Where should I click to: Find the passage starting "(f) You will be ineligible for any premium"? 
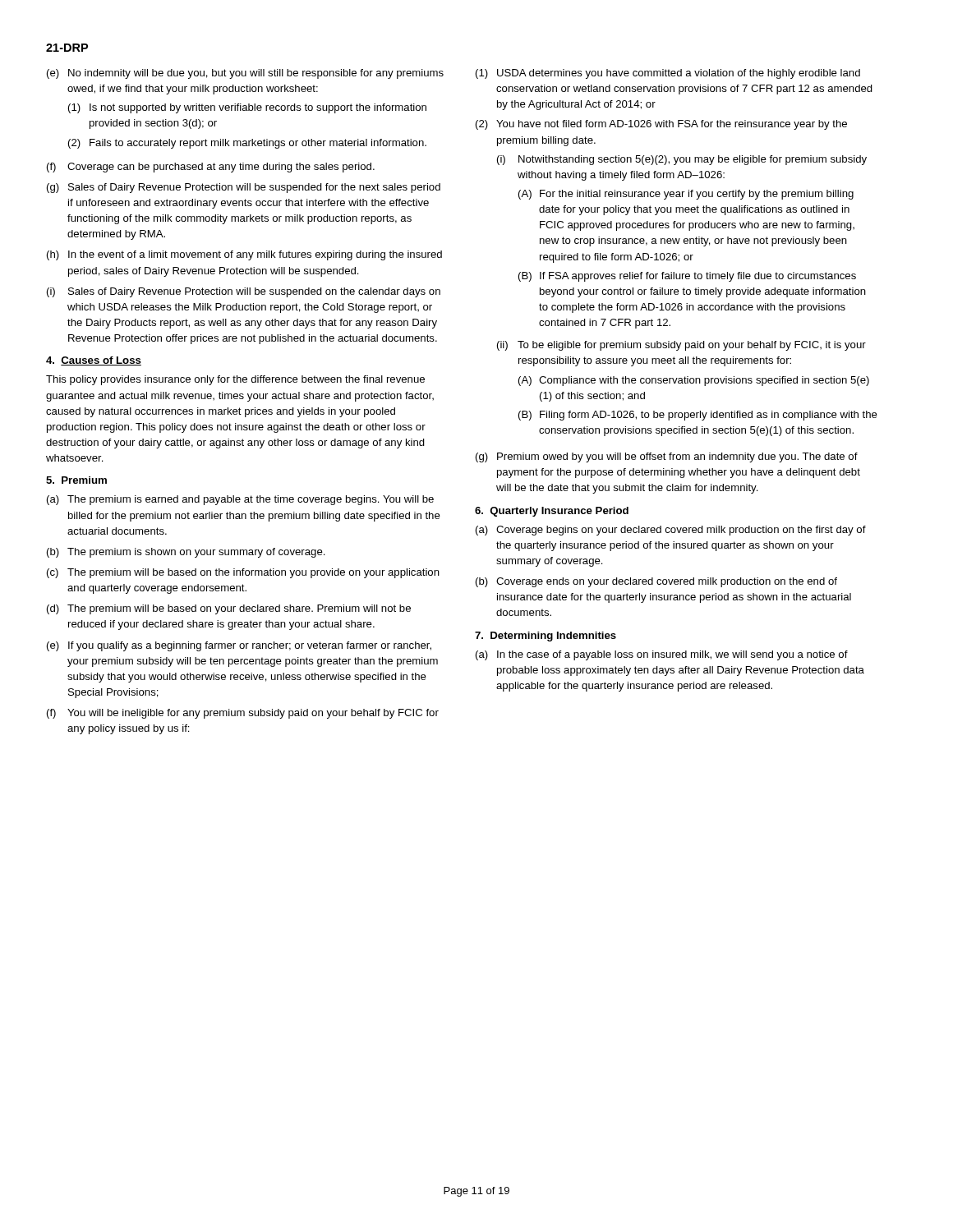coord(247,721)
